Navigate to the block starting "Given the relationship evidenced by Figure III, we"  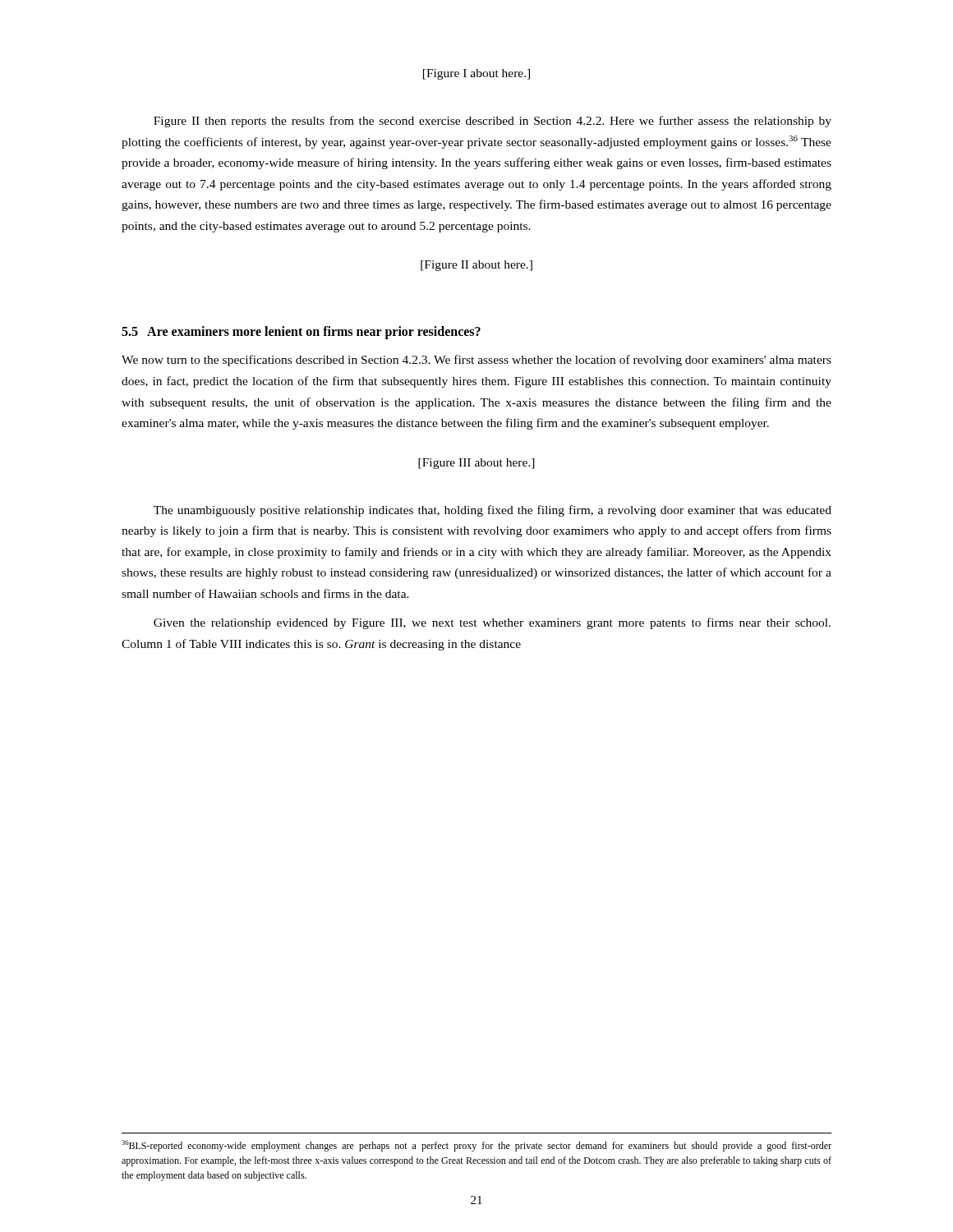pos(476,633)
